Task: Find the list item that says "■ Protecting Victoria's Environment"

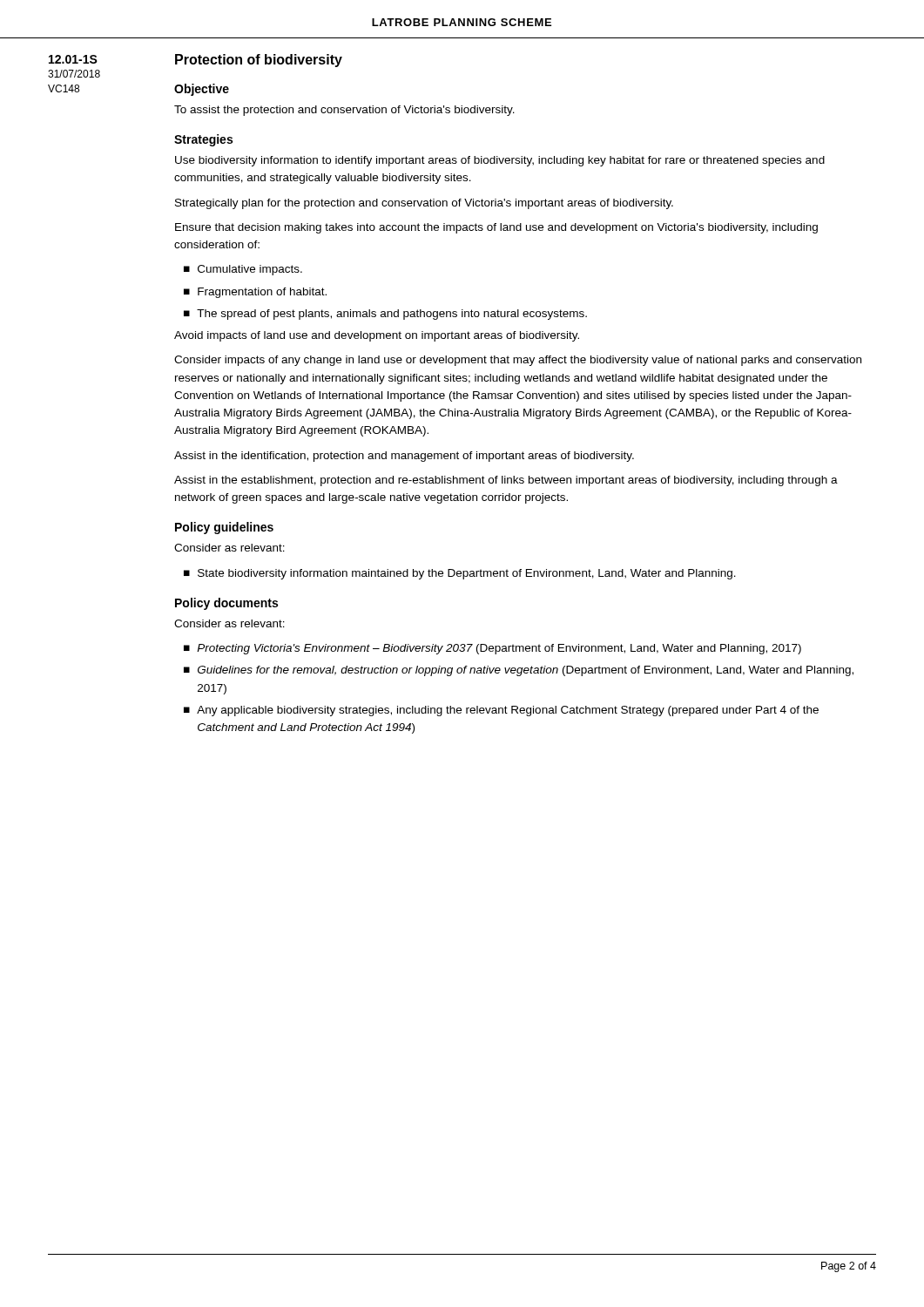Action: [492, 648]
